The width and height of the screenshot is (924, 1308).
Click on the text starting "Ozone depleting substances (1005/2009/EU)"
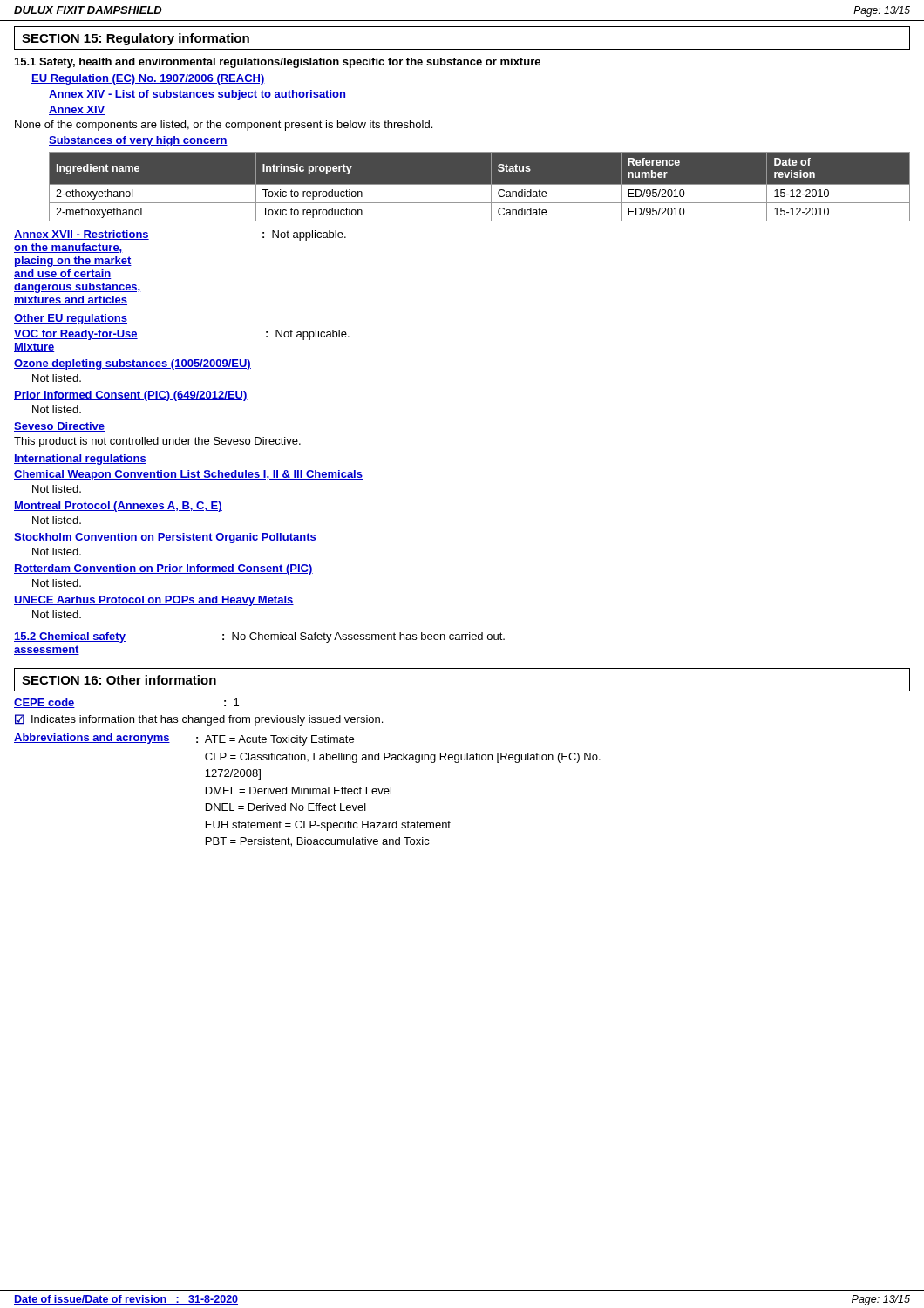point(132,363)
